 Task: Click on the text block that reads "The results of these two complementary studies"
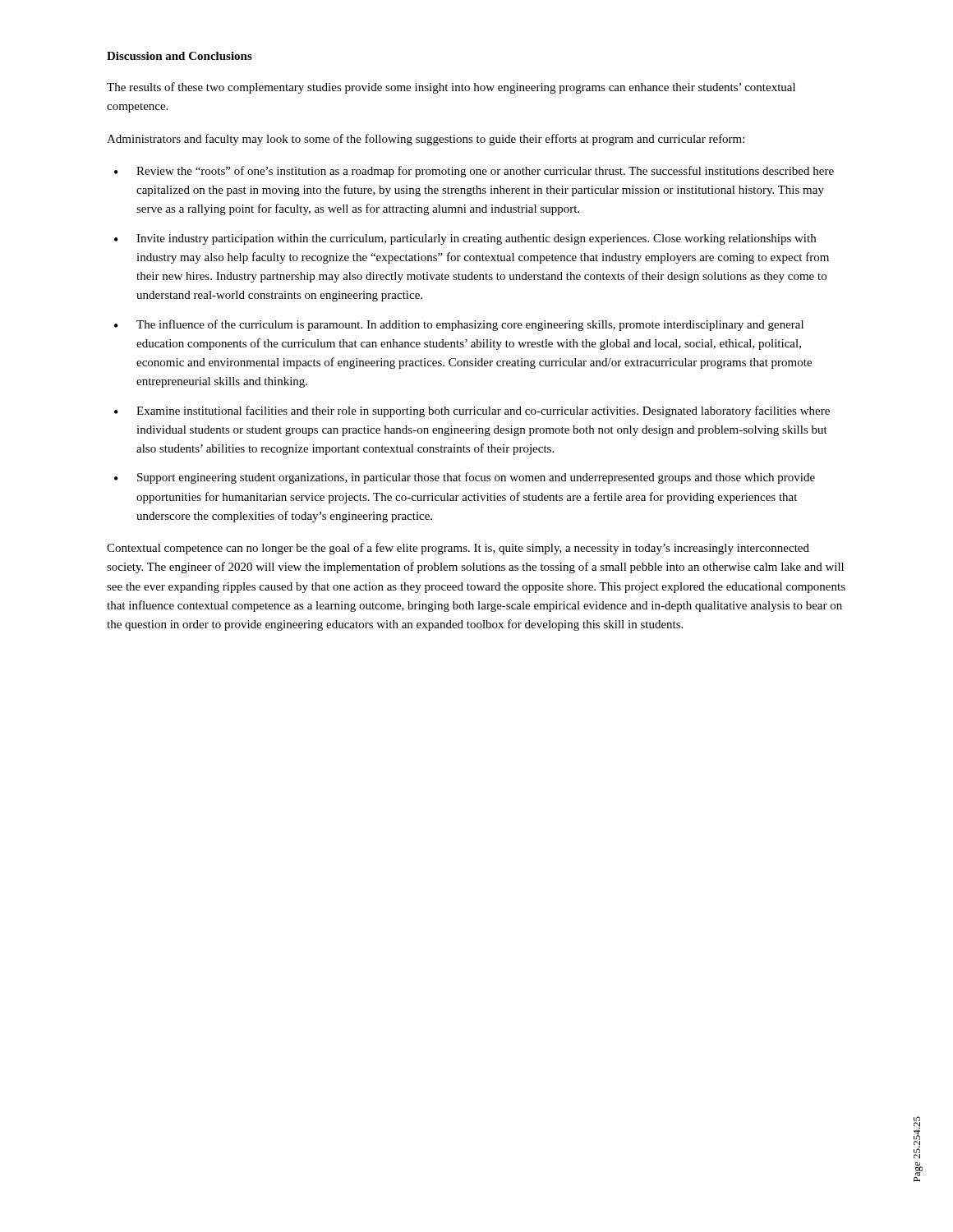click(x=451, y=97)
